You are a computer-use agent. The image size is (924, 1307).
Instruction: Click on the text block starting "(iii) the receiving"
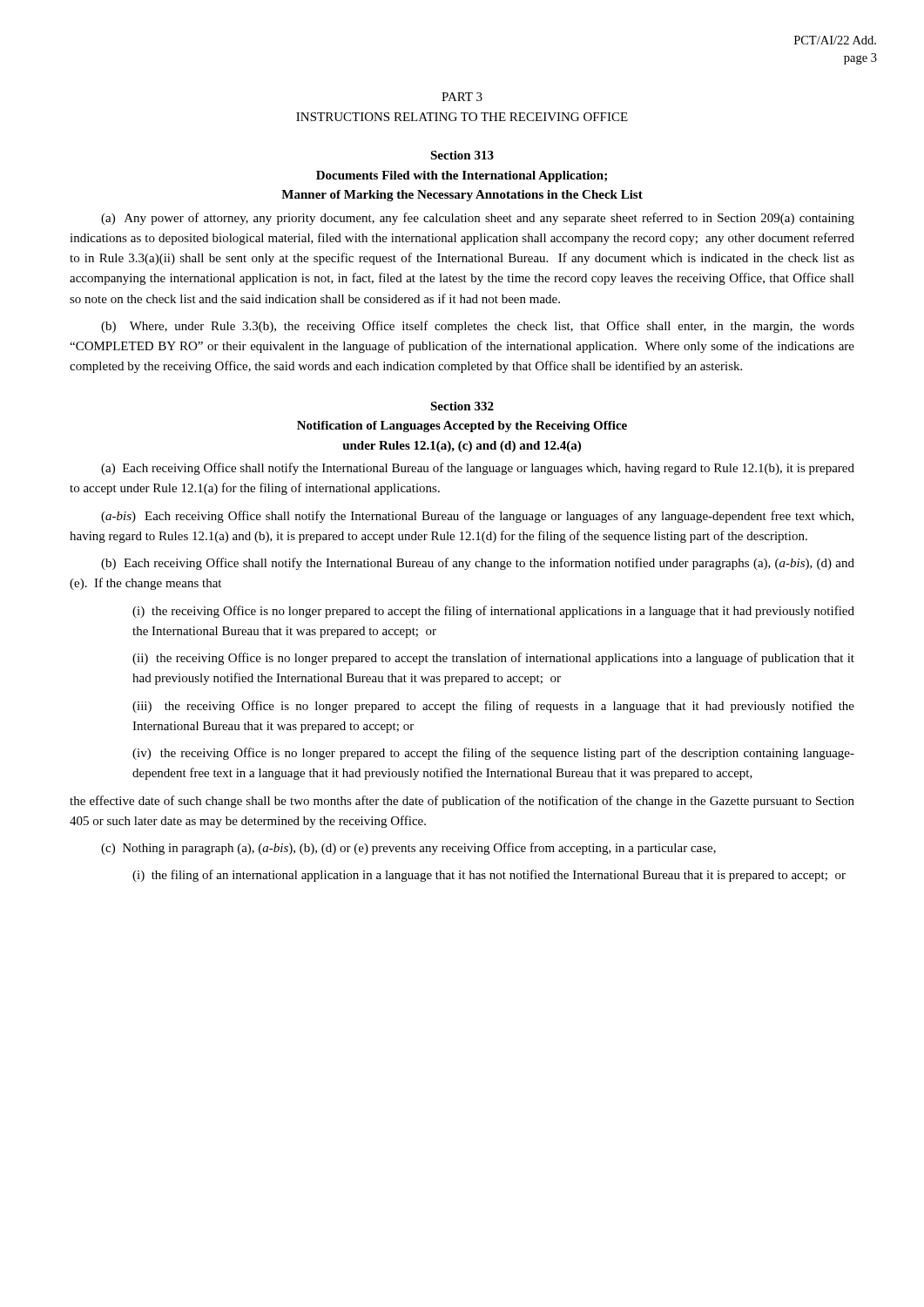493,715
